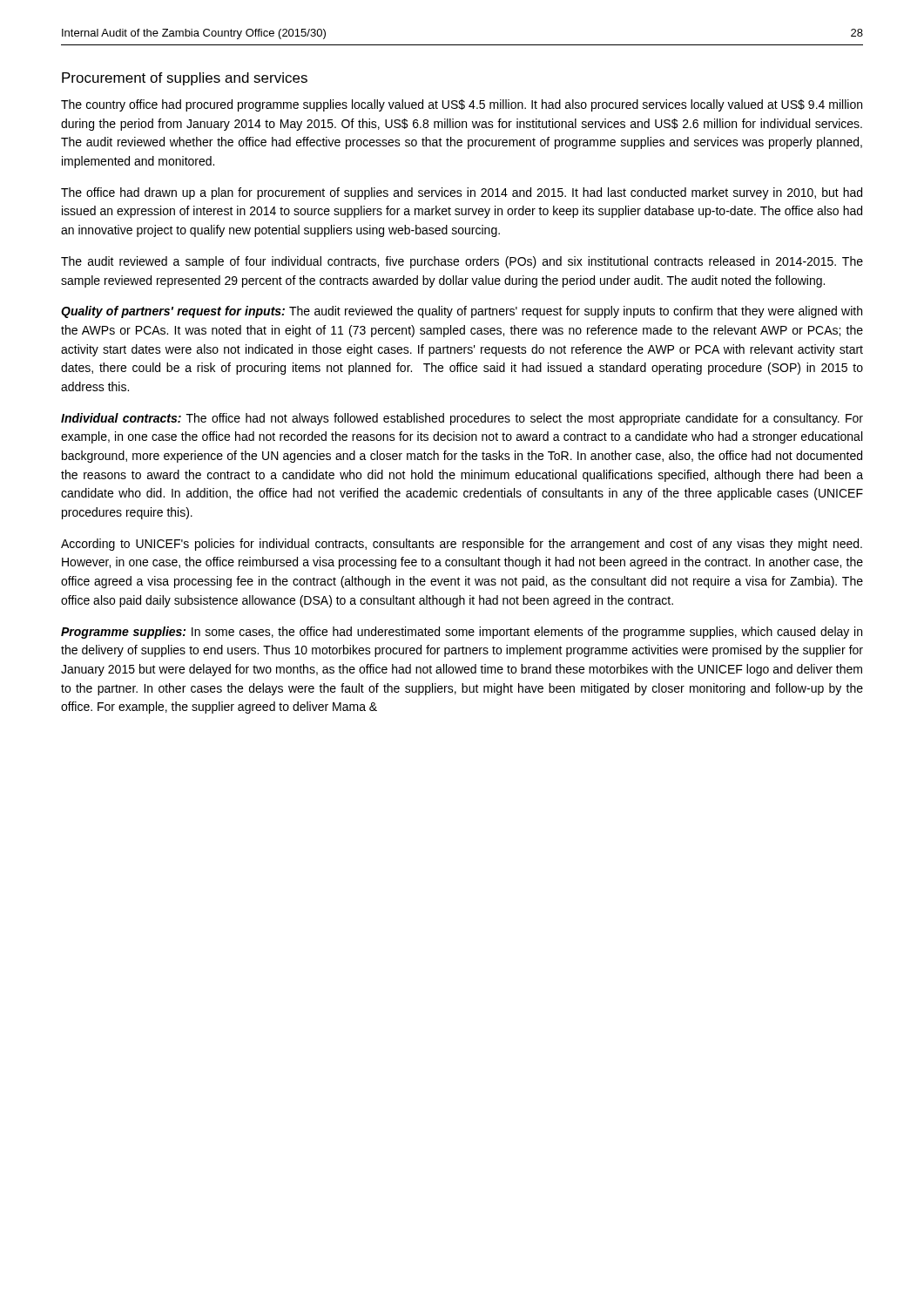The width and height of the screenshot is (924, 1307).
Task: Find the passage starting "The audit reviewed a sample"
Action: tap(462, 271)
